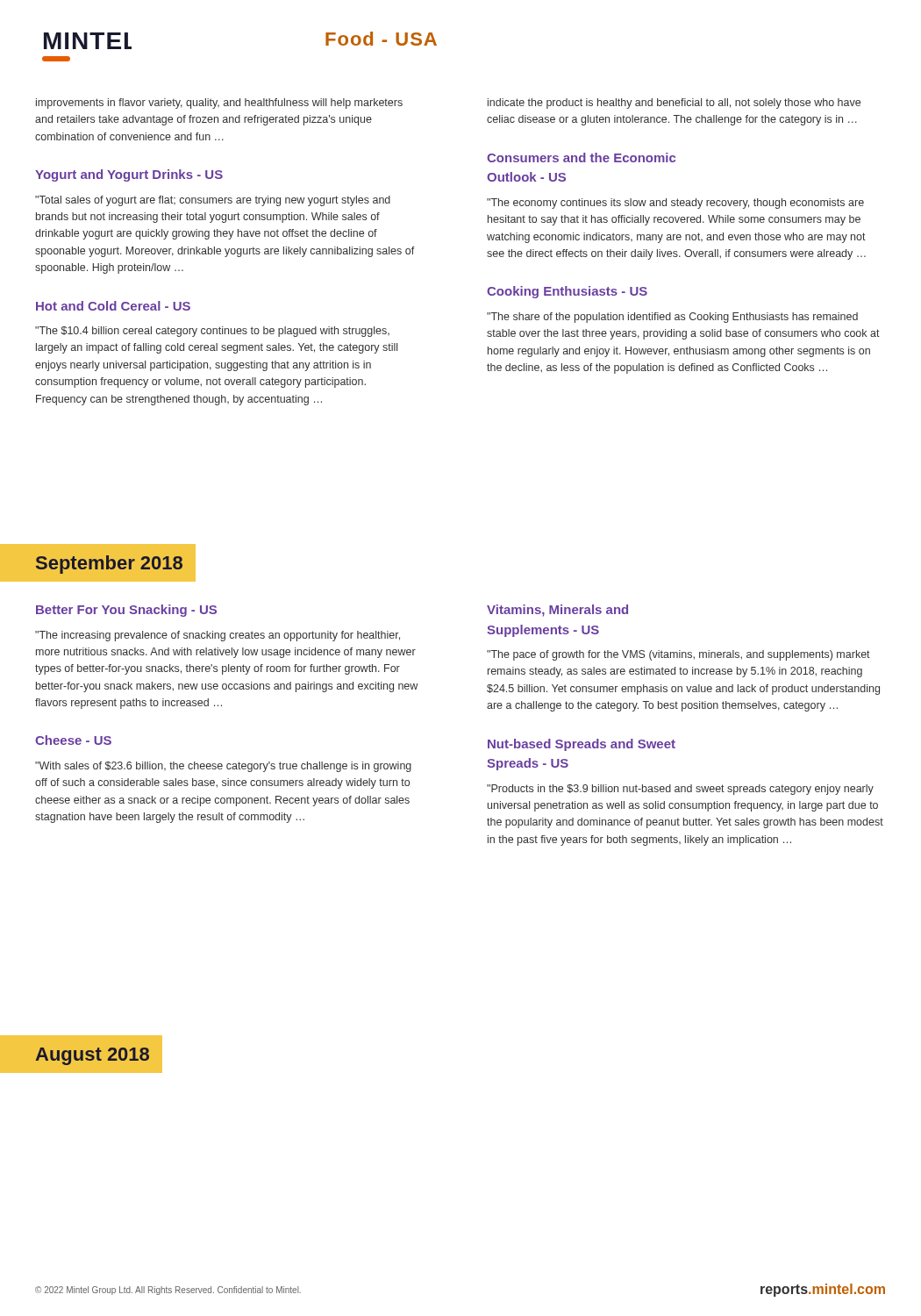Locate the section header containing "Cheese - US"
921x1316 pixels.
[x=73, y=740]
